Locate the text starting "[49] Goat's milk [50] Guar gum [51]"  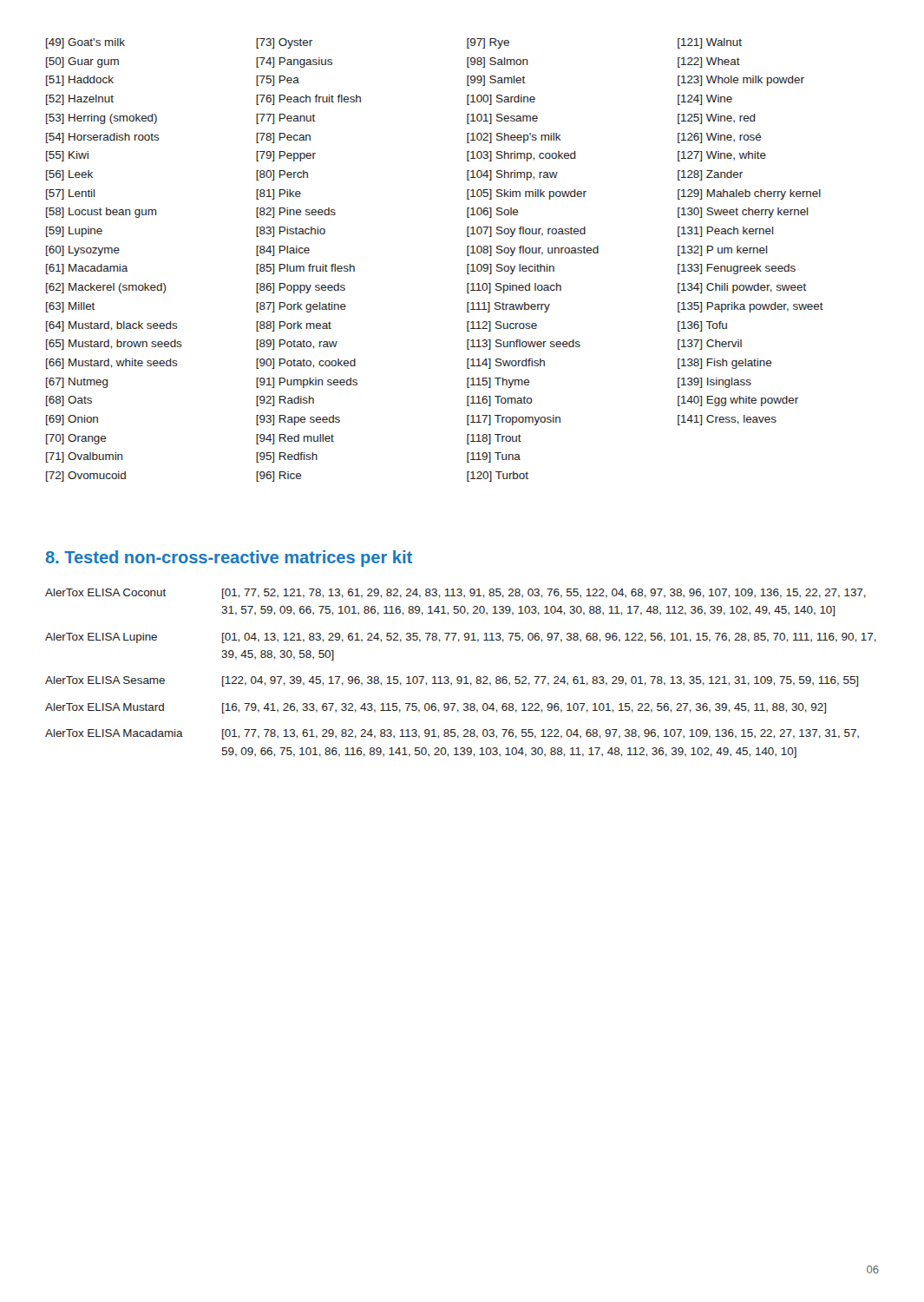pyautogui.click(x=85, y=43)
